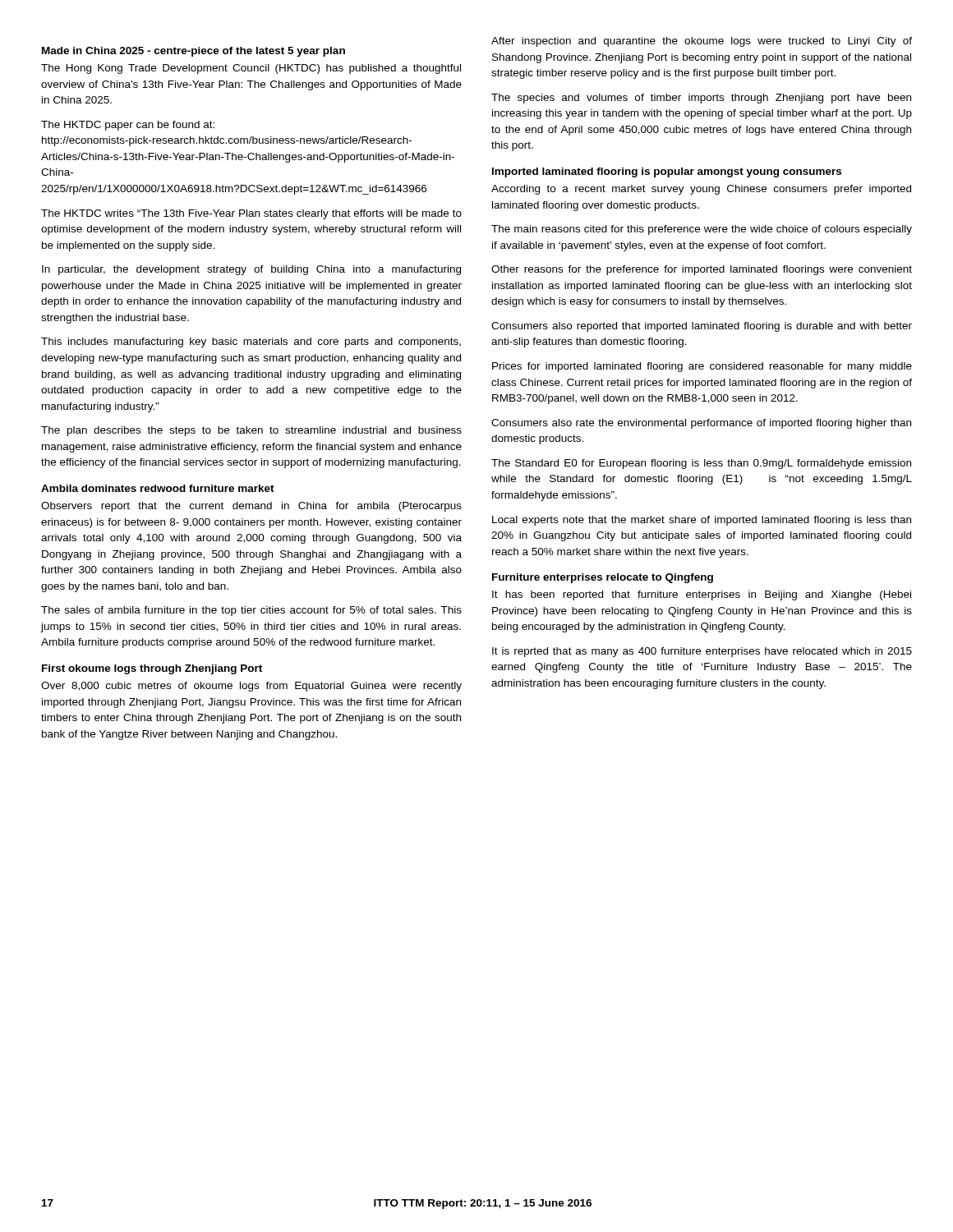Locate the block starting "The HKTDC writes “The 13th Five-Year"
The height and width of the screenshot is (1232, 953).
[251, 229]
